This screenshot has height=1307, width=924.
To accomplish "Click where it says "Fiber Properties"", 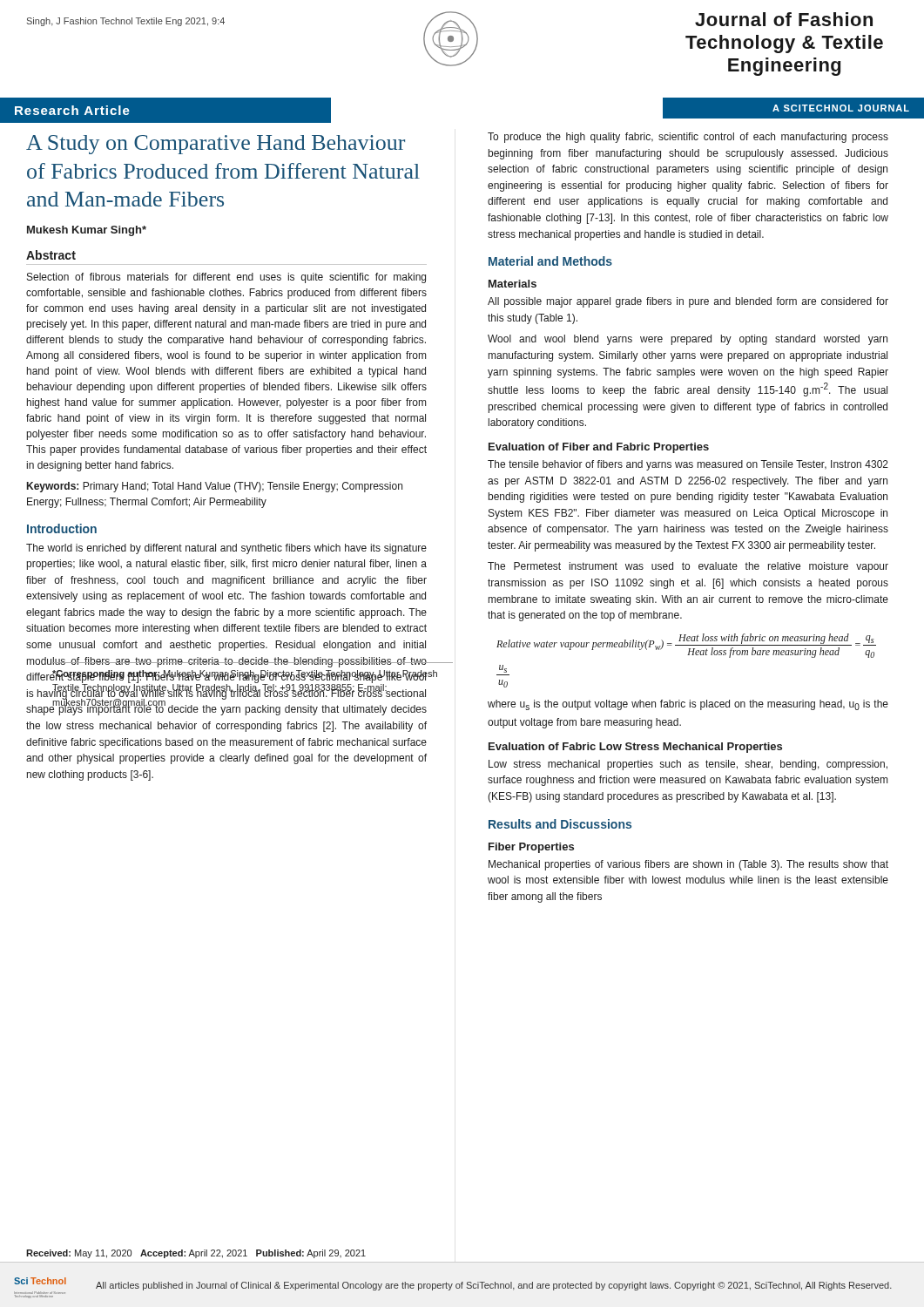I will tap(531, 846).
